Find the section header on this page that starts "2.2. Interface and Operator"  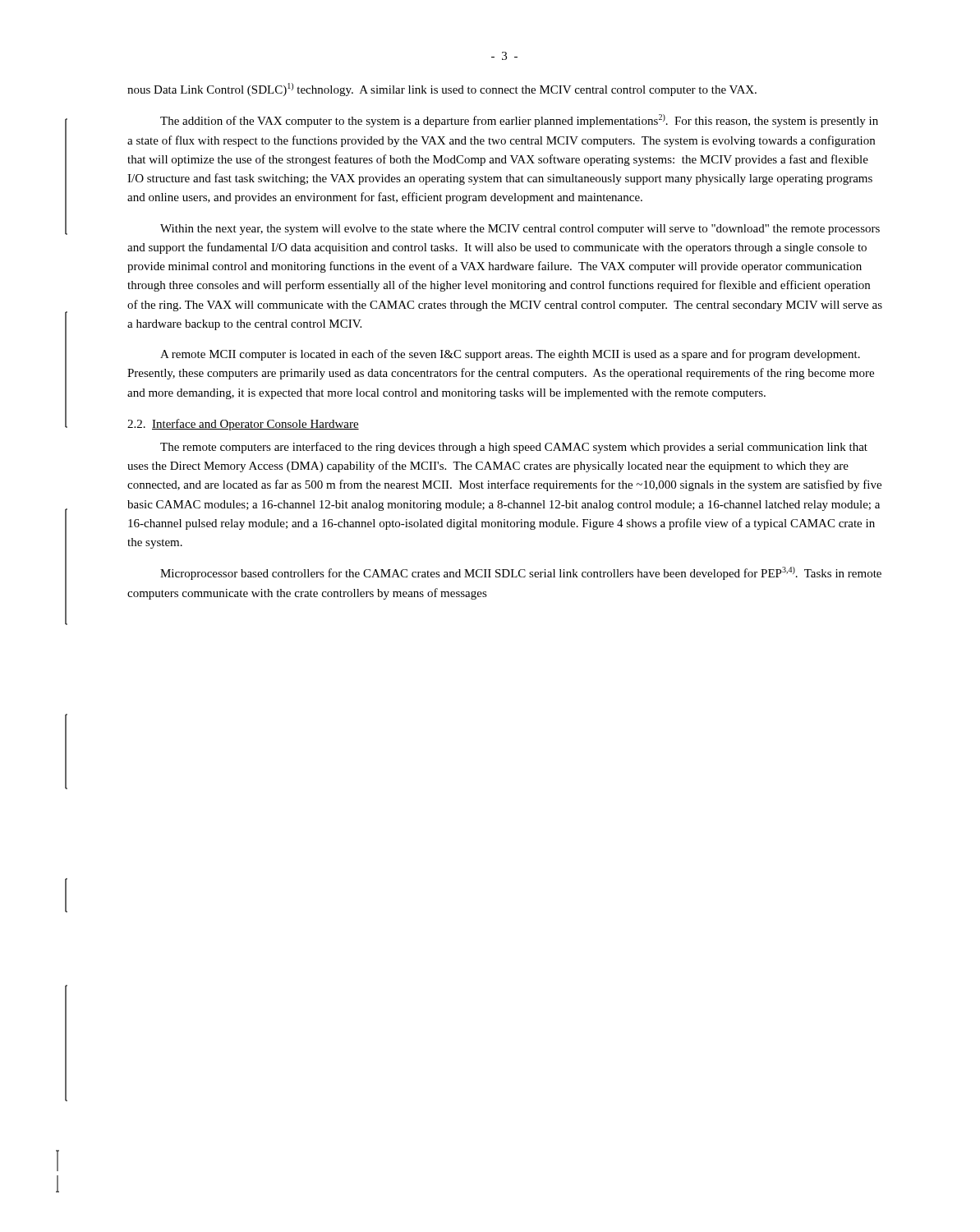[x=243, y=424]
